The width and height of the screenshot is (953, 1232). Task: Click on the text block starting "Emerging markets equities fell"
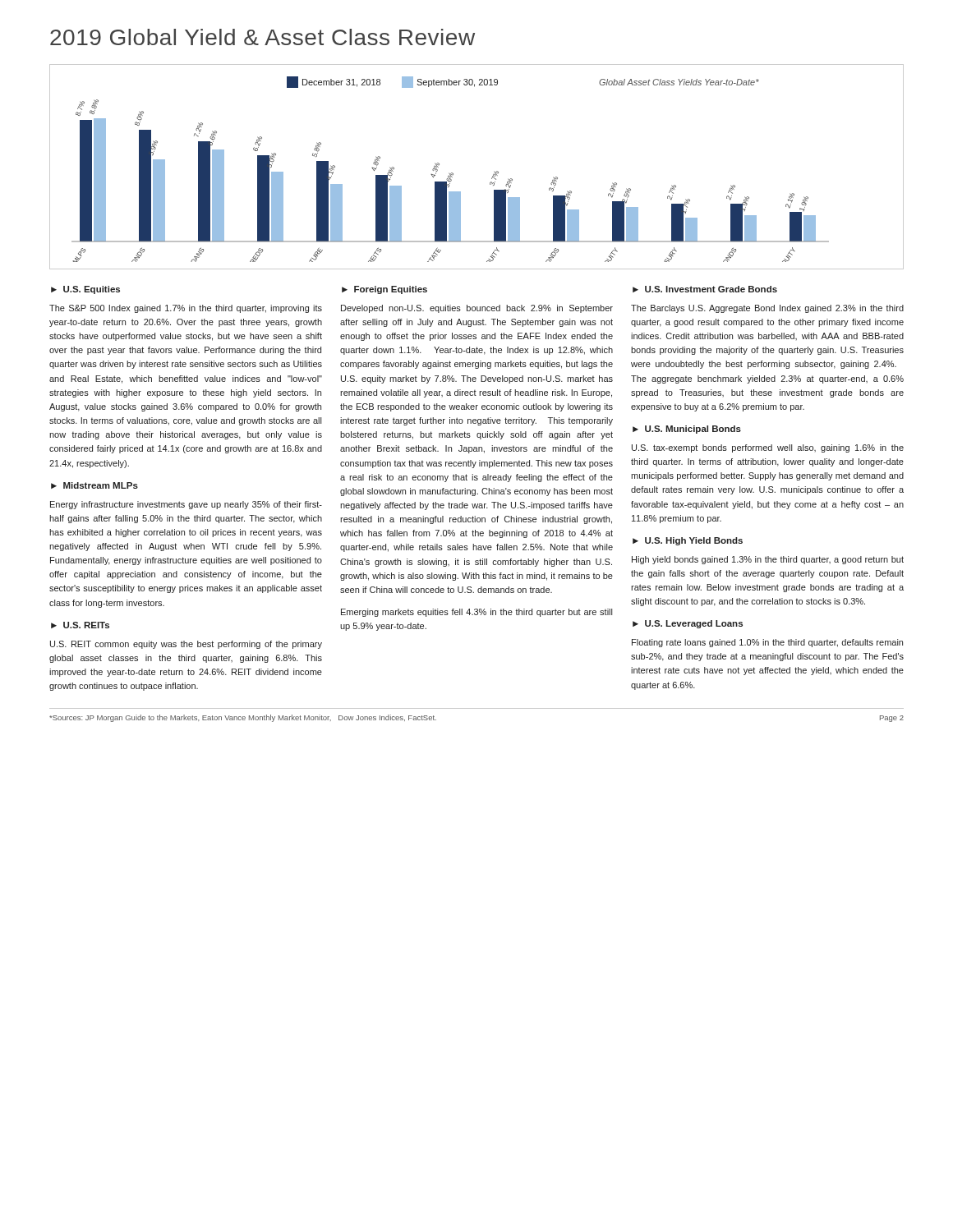pyautogui.click(x=476, y=619)
